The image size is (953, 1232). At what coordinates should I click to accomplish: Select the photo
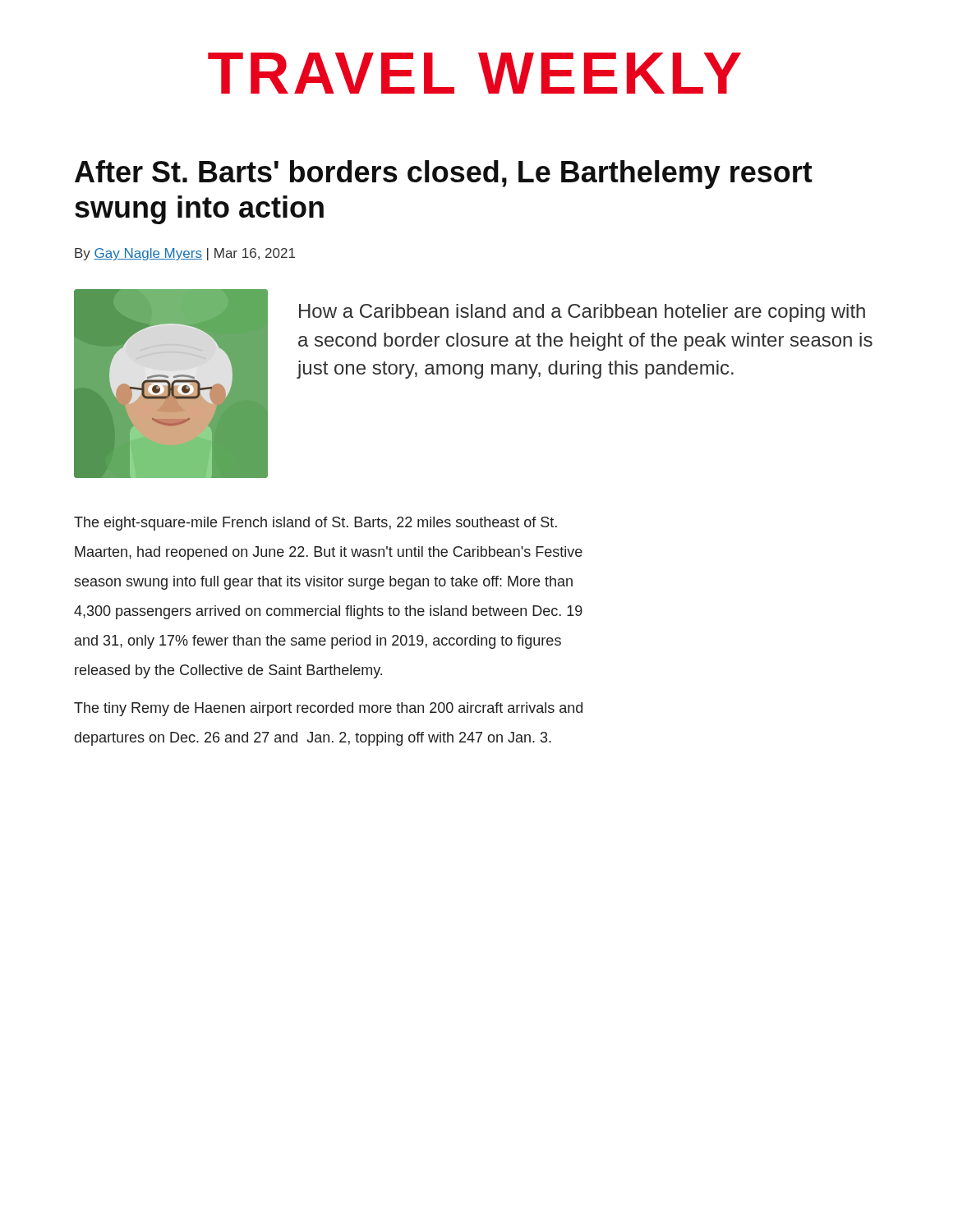click(171, 383)
